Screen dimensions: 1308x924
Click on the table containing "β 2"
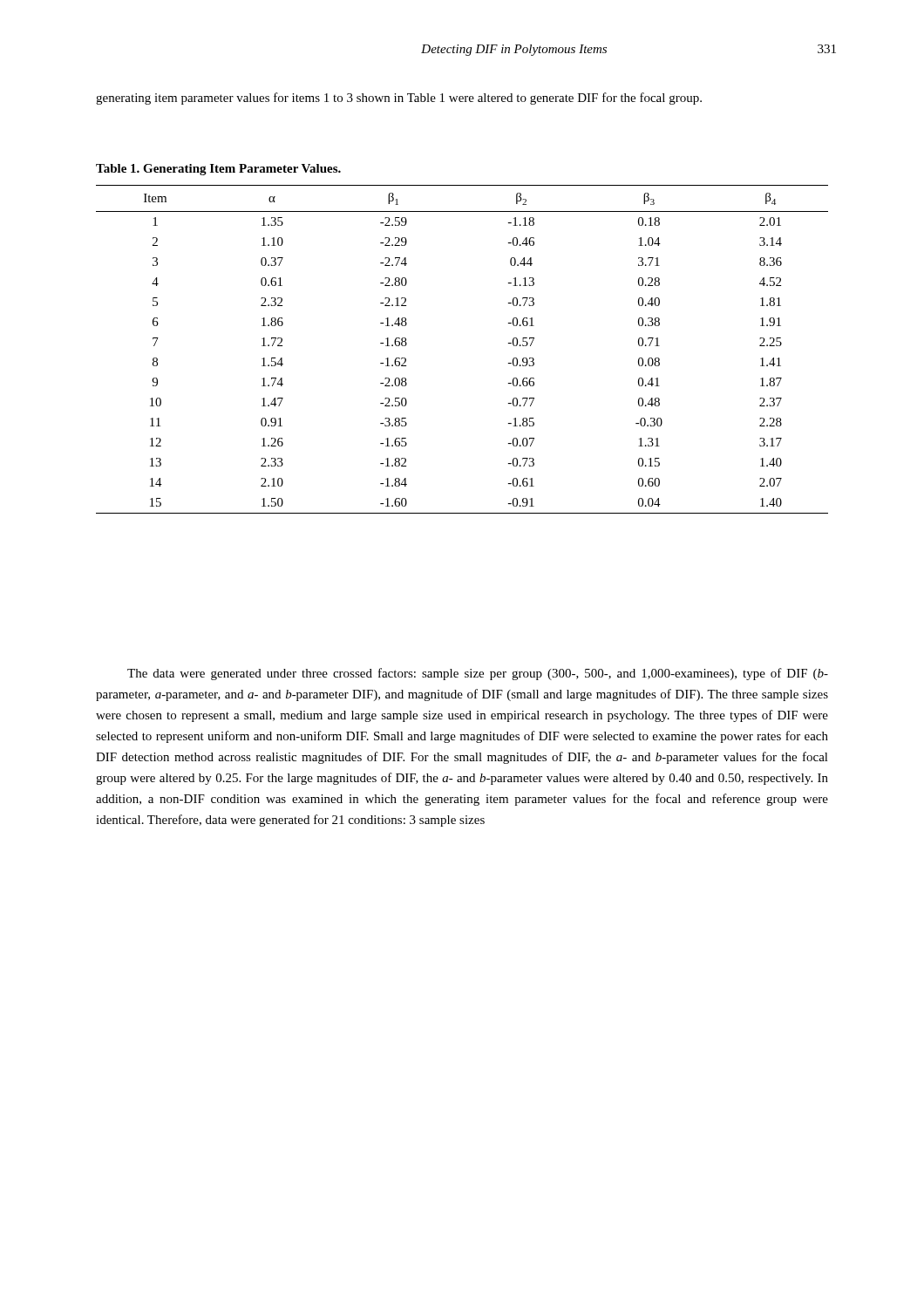[x=462, y=349]
